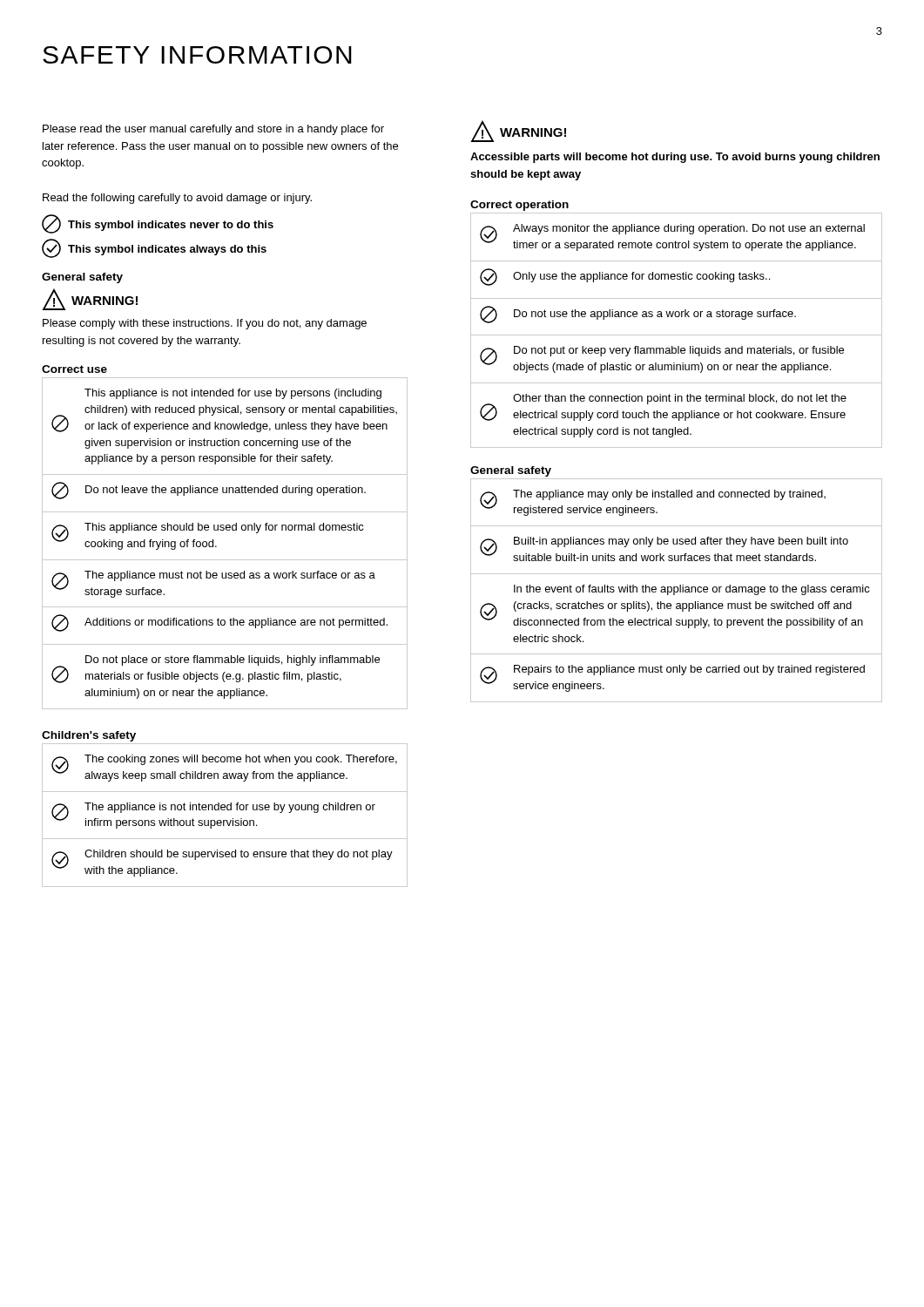Point to the block starting "In the event of faults with the appliance"

[676, 614]
